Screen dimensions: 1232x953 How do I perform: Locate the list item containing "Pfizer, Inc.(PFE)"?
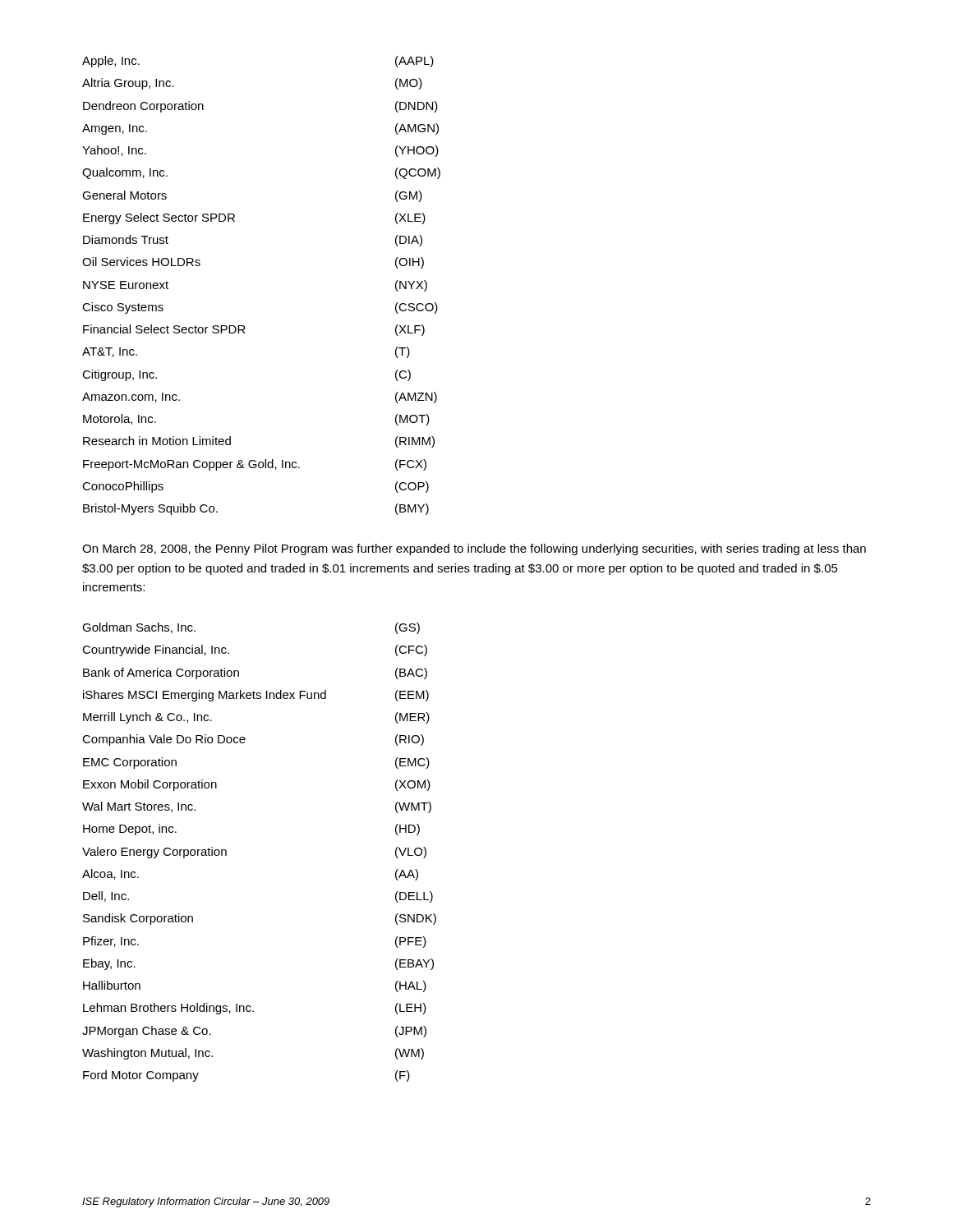coord(111,942)
